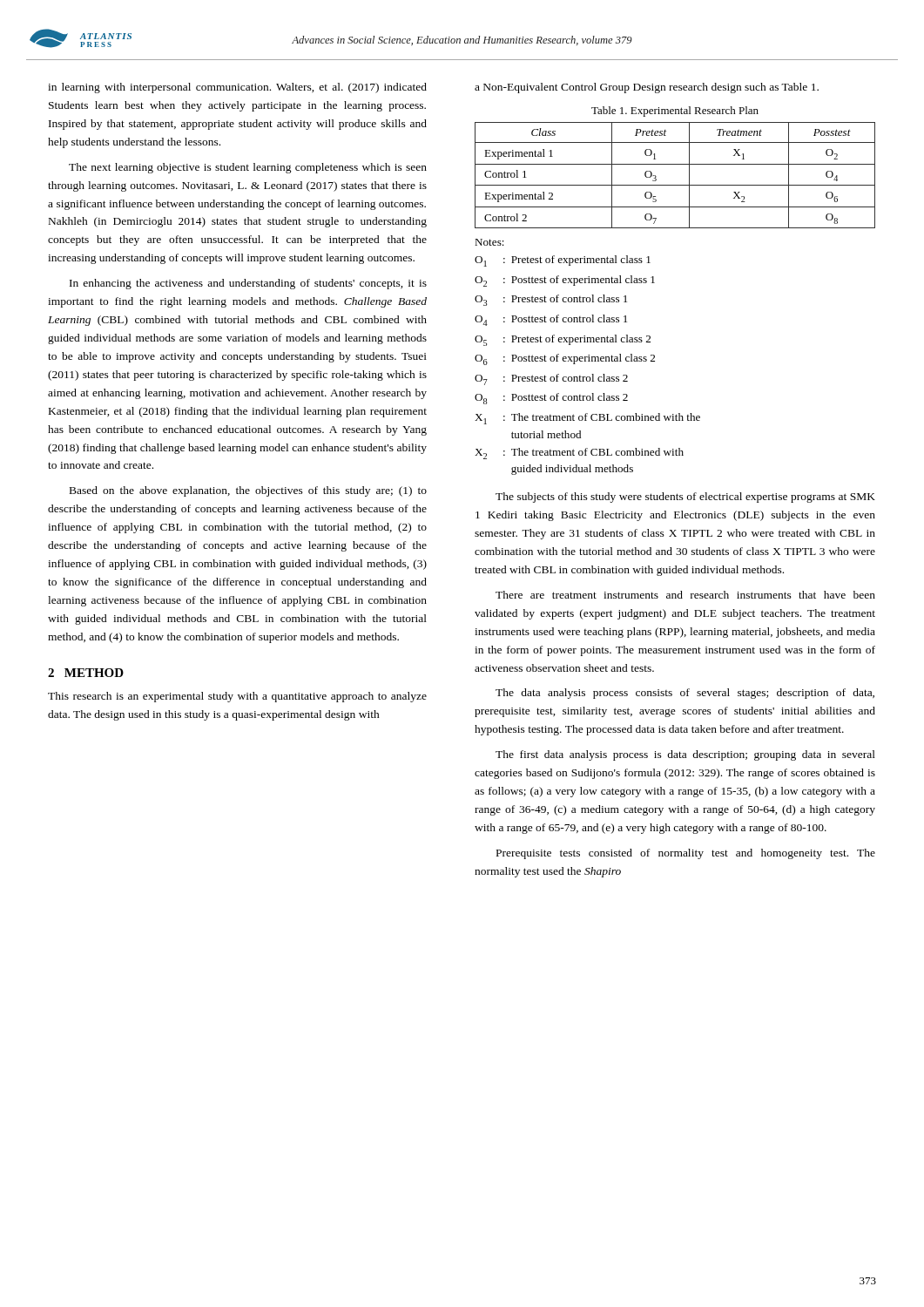Select the text block that says "Prerequisite tests consisted"
924x1307 pixels.
pos(675,862)
